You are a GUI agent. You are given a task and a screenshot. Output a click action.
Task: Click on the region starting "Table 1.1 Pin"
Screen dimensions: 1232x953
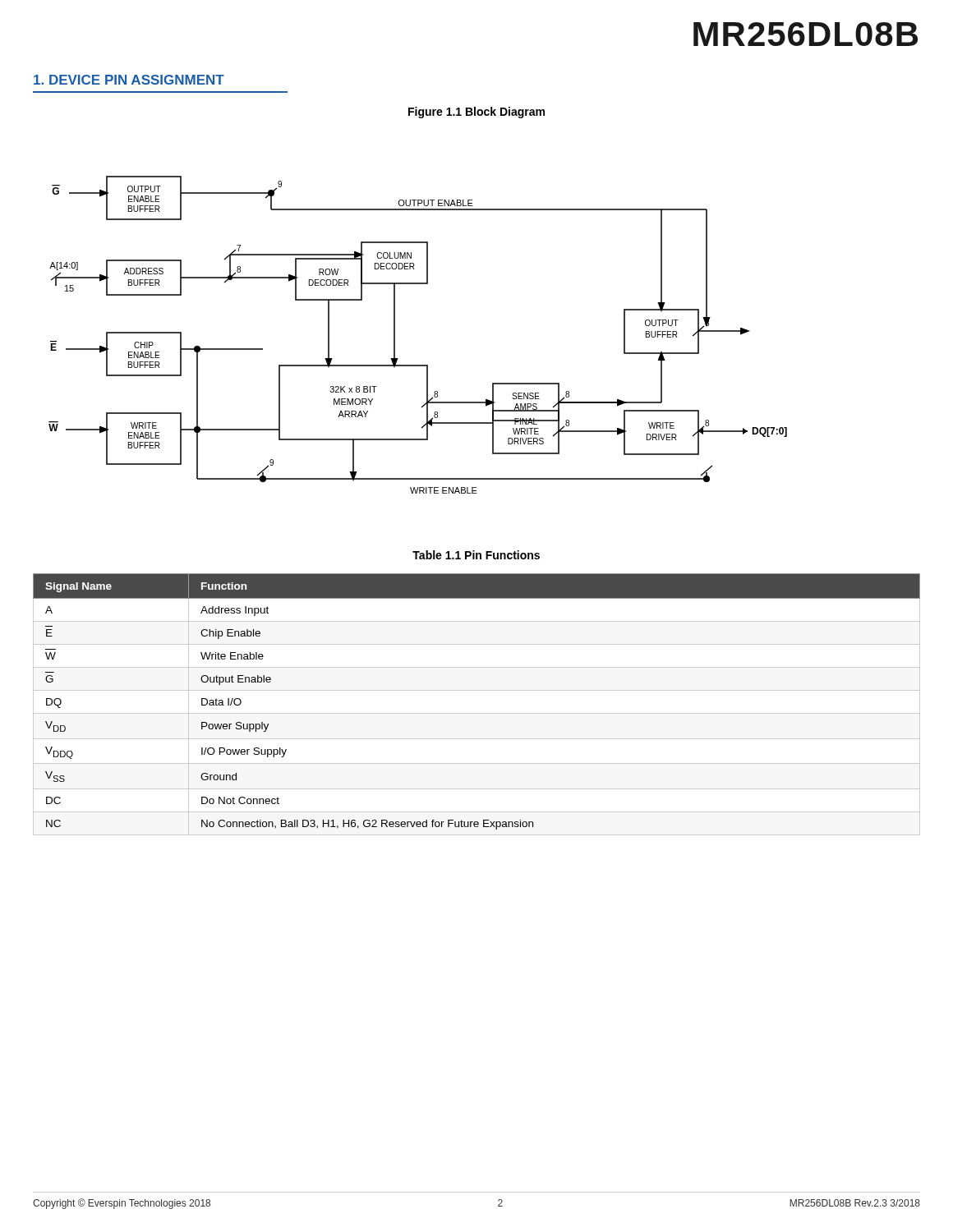pos(476,555)
